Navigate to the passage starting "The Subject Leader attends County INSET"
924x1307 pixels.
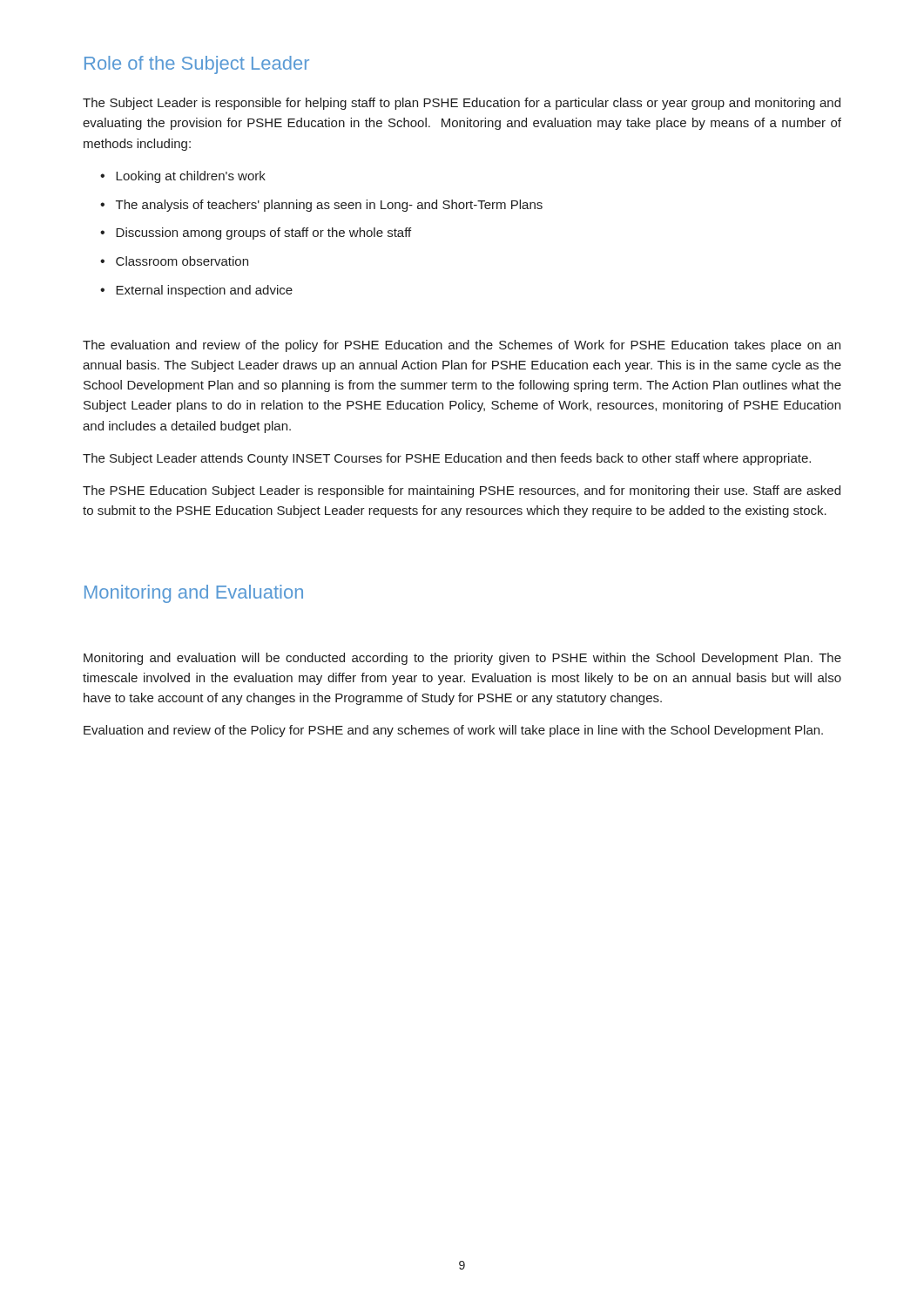coord(462,458)
